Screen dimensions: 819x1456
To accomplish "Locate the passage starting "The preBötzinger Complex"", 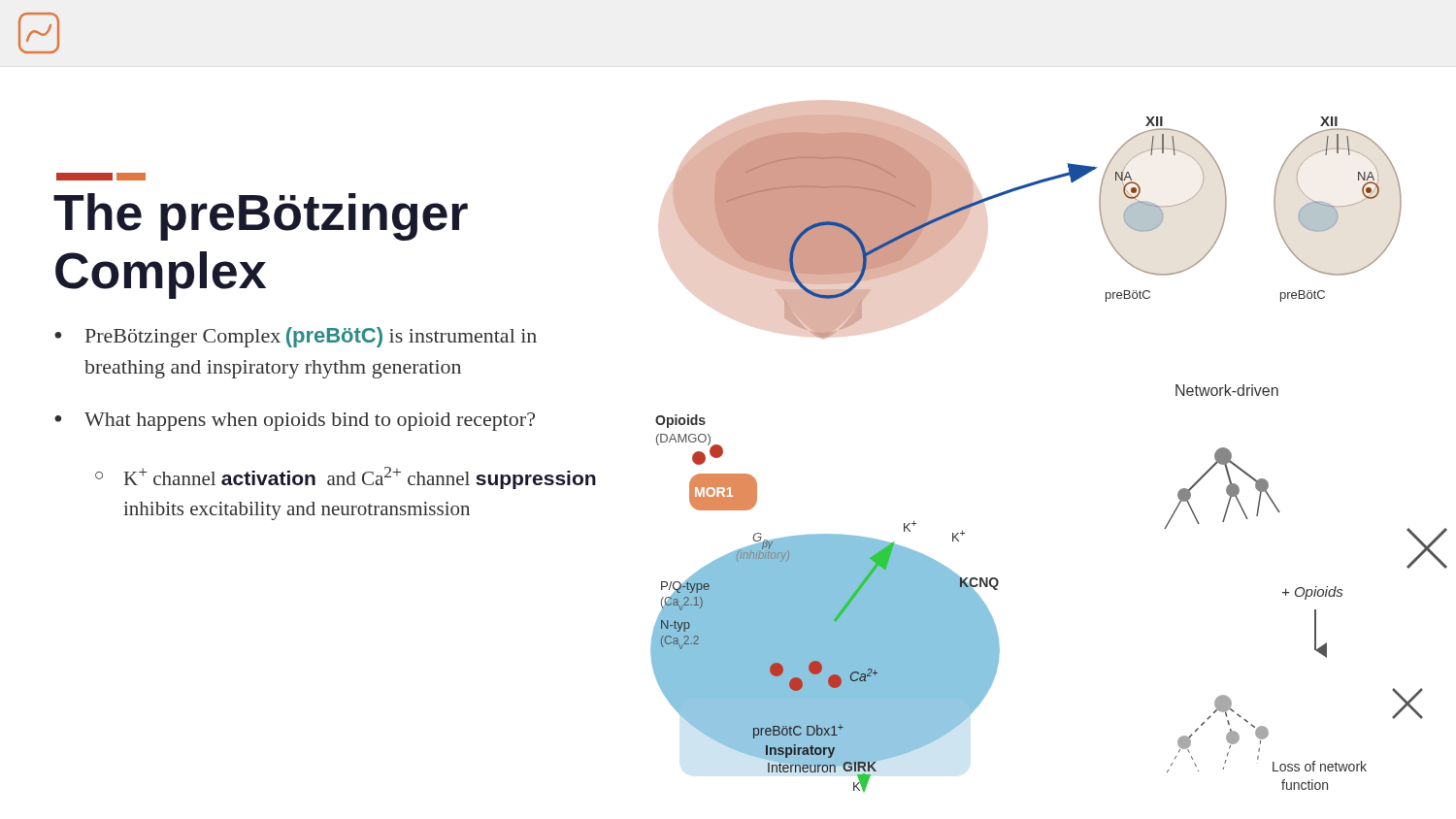I will (x=325, y=242).
